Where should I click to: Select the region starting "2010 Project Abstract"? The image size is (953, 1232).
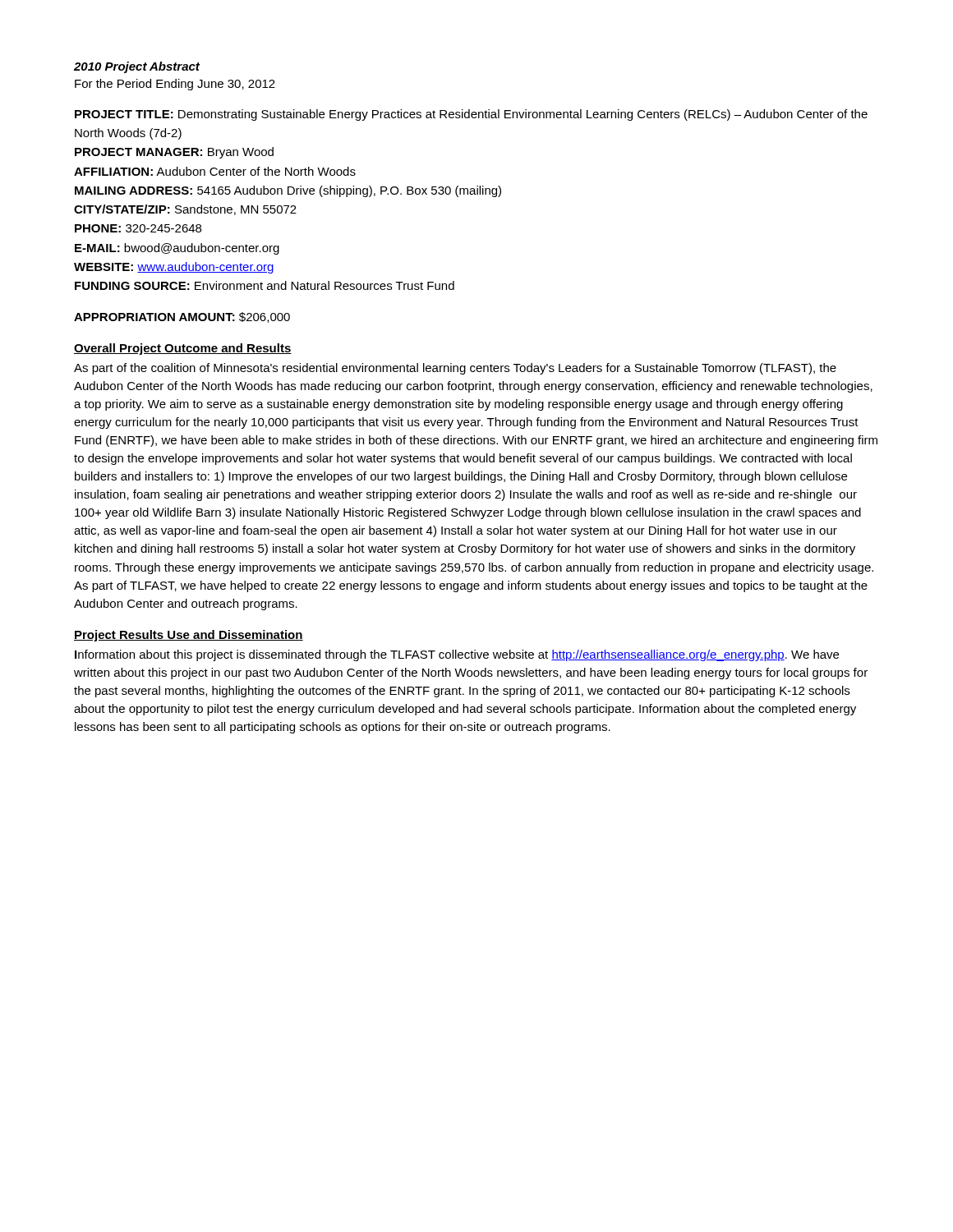(x=137, y=66)
